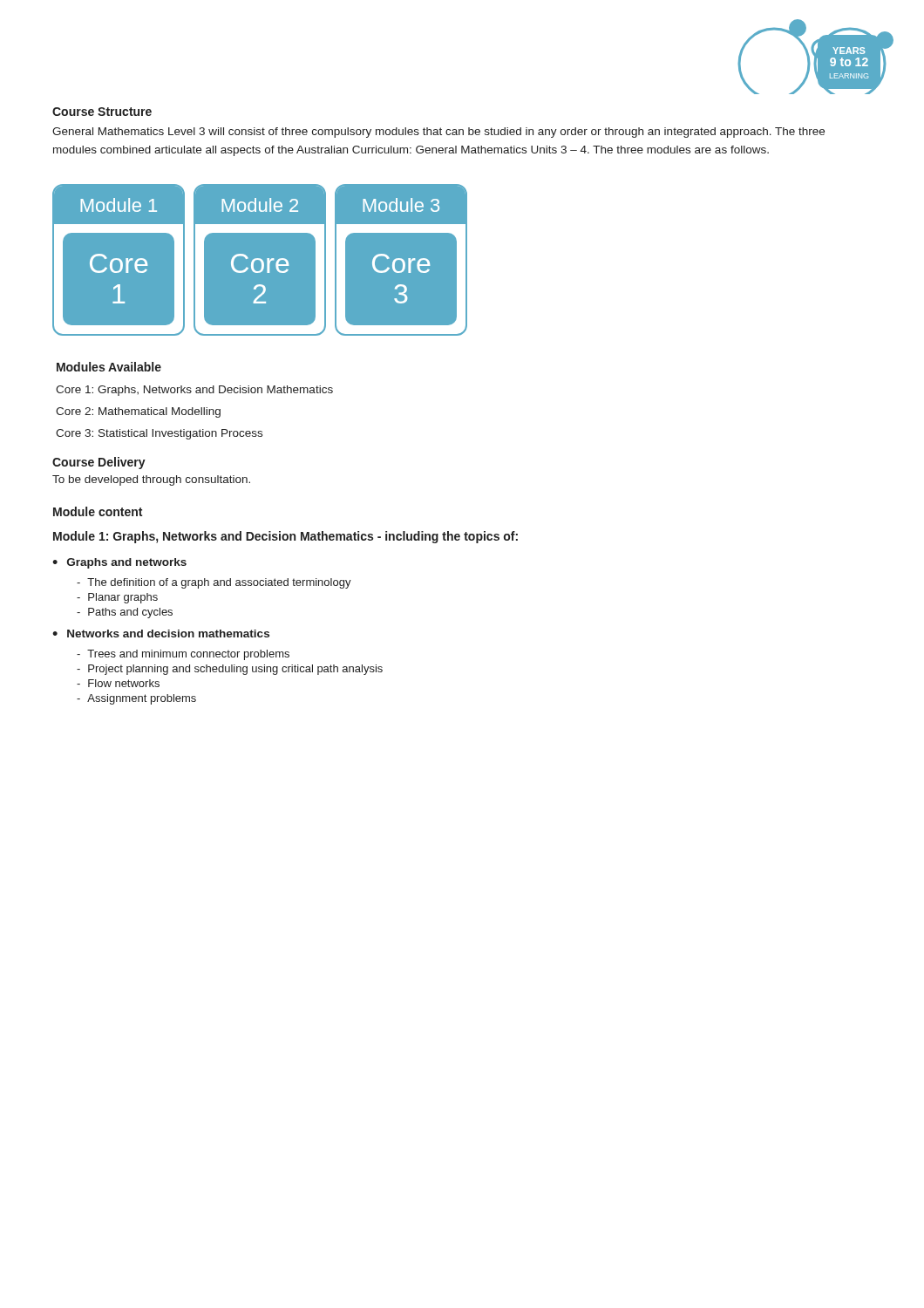Navigate to the passage starting "• Networks and decision mathematics"
The image size is (924, 1308).
point(161,634)
